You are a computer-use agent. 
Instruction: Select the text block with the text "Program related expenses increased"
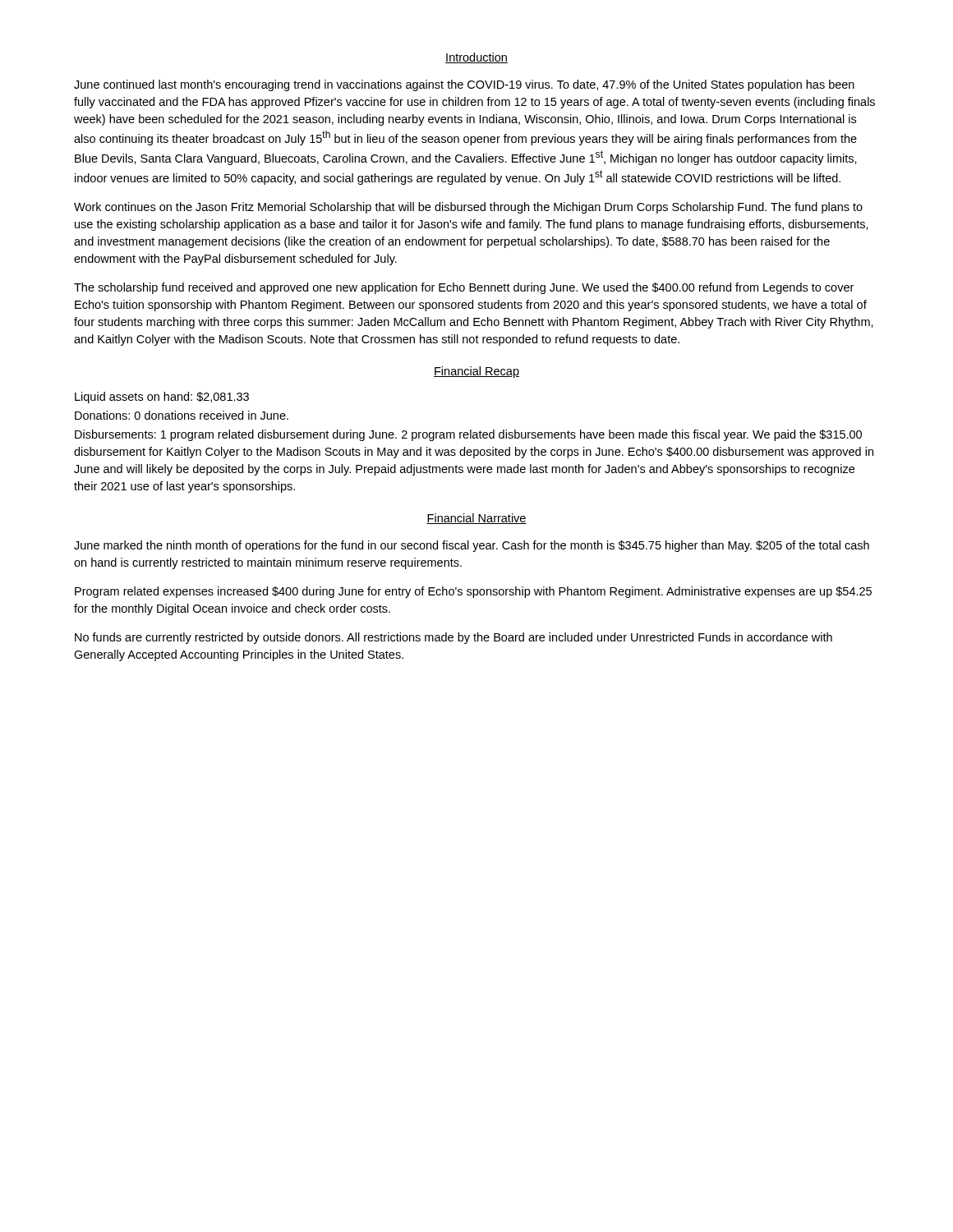pos(473,600)
